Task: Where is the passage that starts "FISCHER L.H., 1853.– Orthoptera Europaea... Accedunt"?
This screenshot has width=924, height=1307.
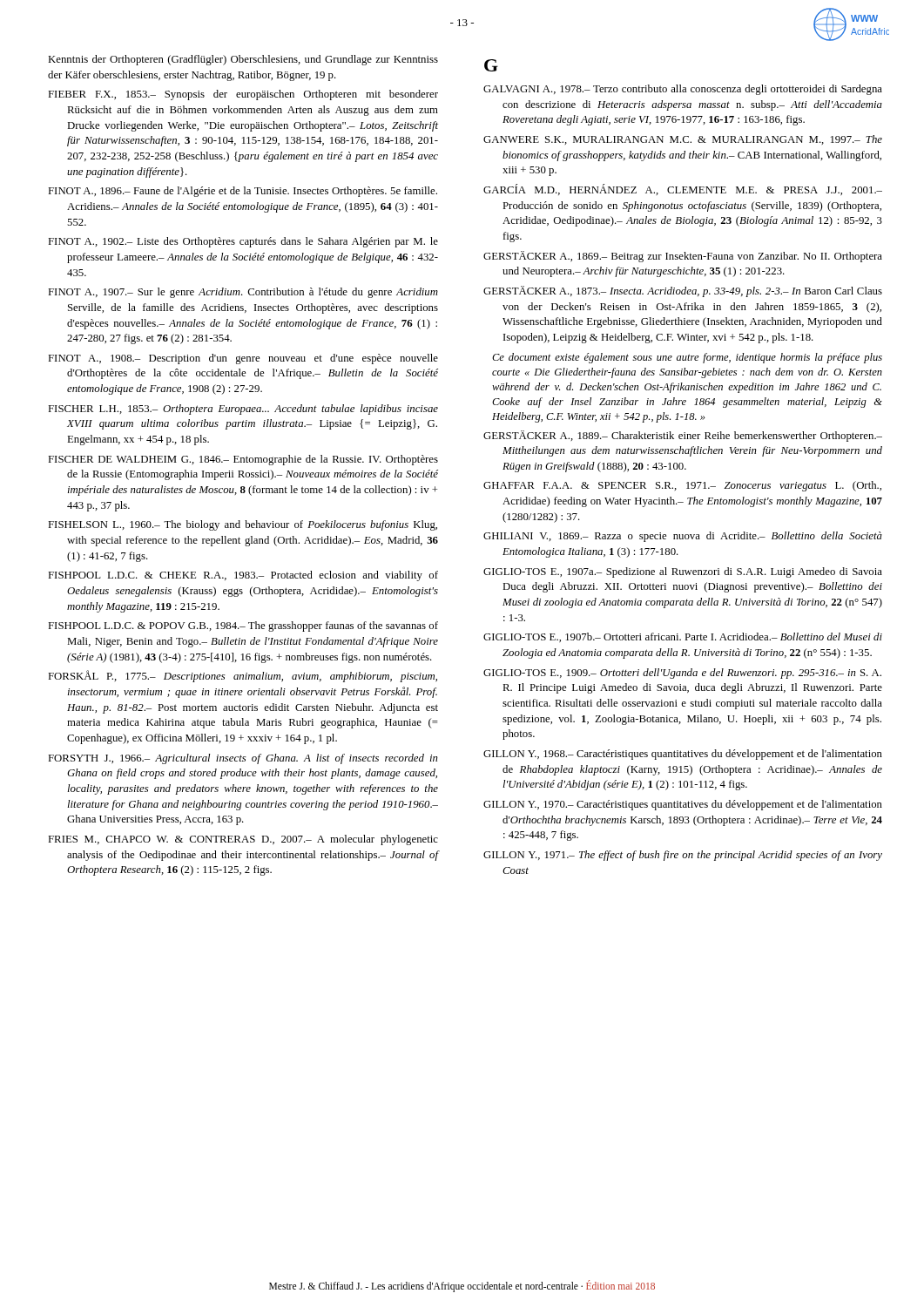Action: click(243, 424)
